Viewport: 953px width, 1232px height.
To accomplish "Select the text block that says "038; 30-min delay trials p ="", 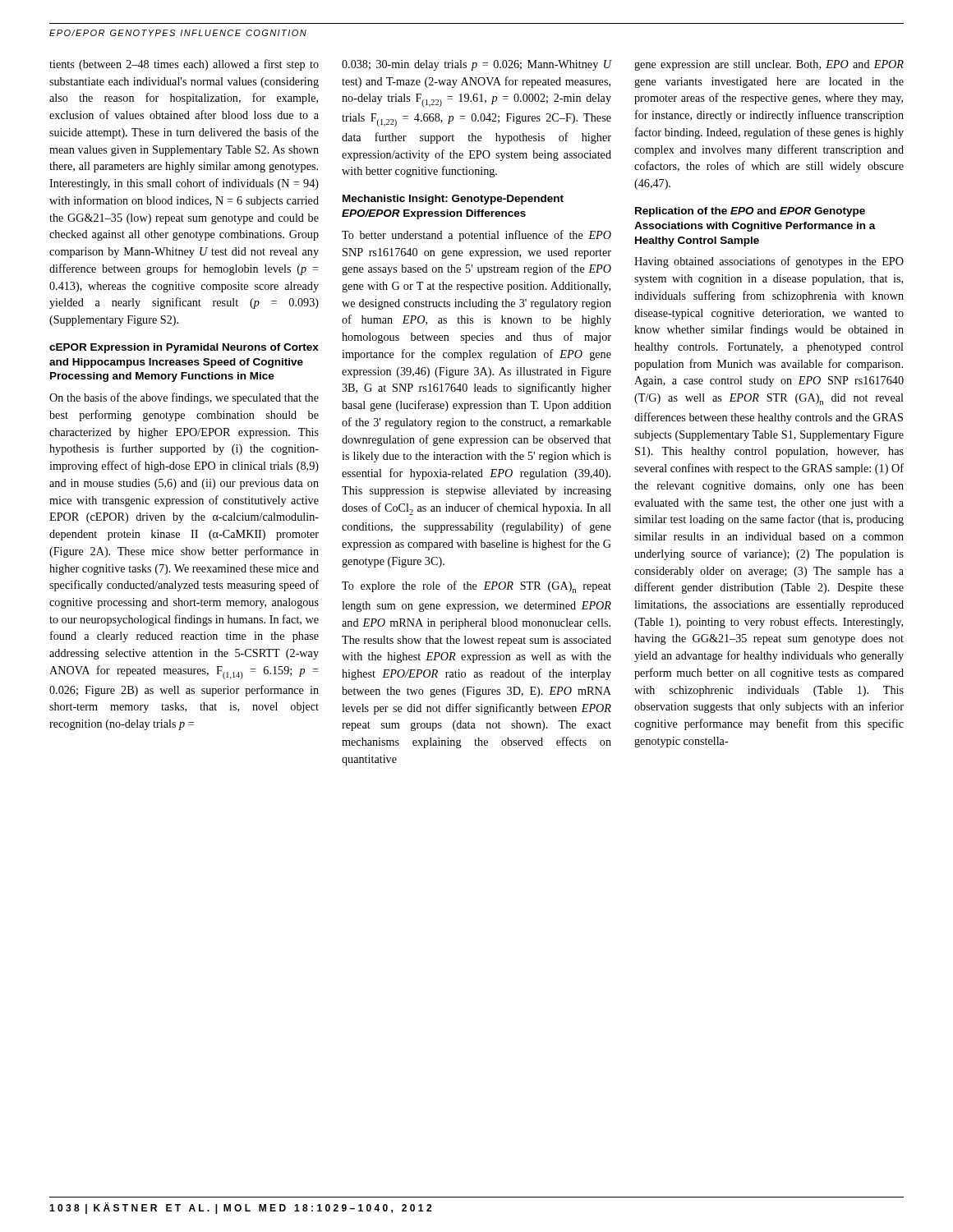I will pyautogui.click(x=476, y=118).
